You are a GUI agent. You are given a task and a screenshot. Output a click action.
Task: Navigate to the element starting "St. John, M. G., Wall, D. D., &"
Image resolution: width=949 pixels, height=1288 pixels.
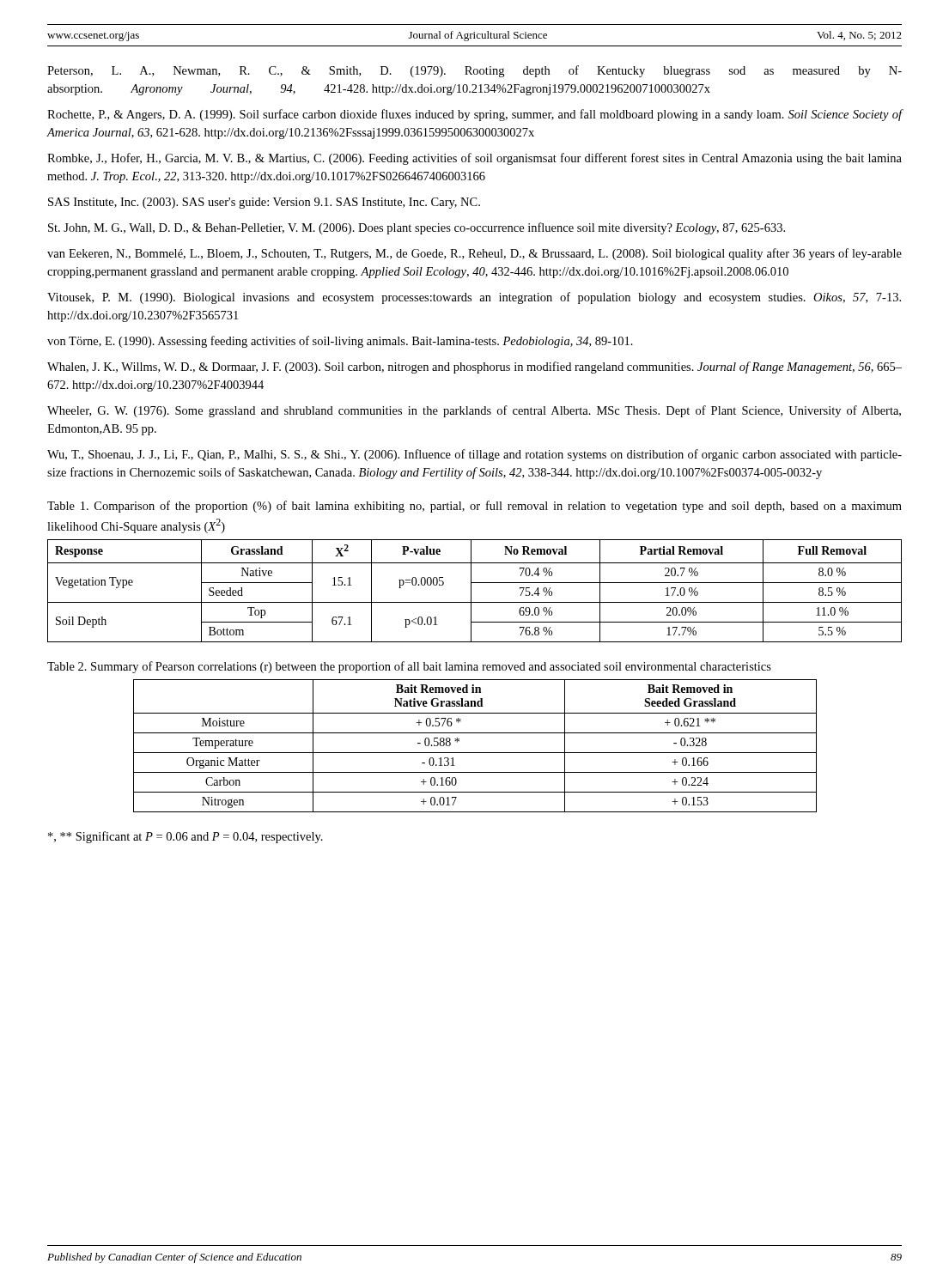(417, 228)
